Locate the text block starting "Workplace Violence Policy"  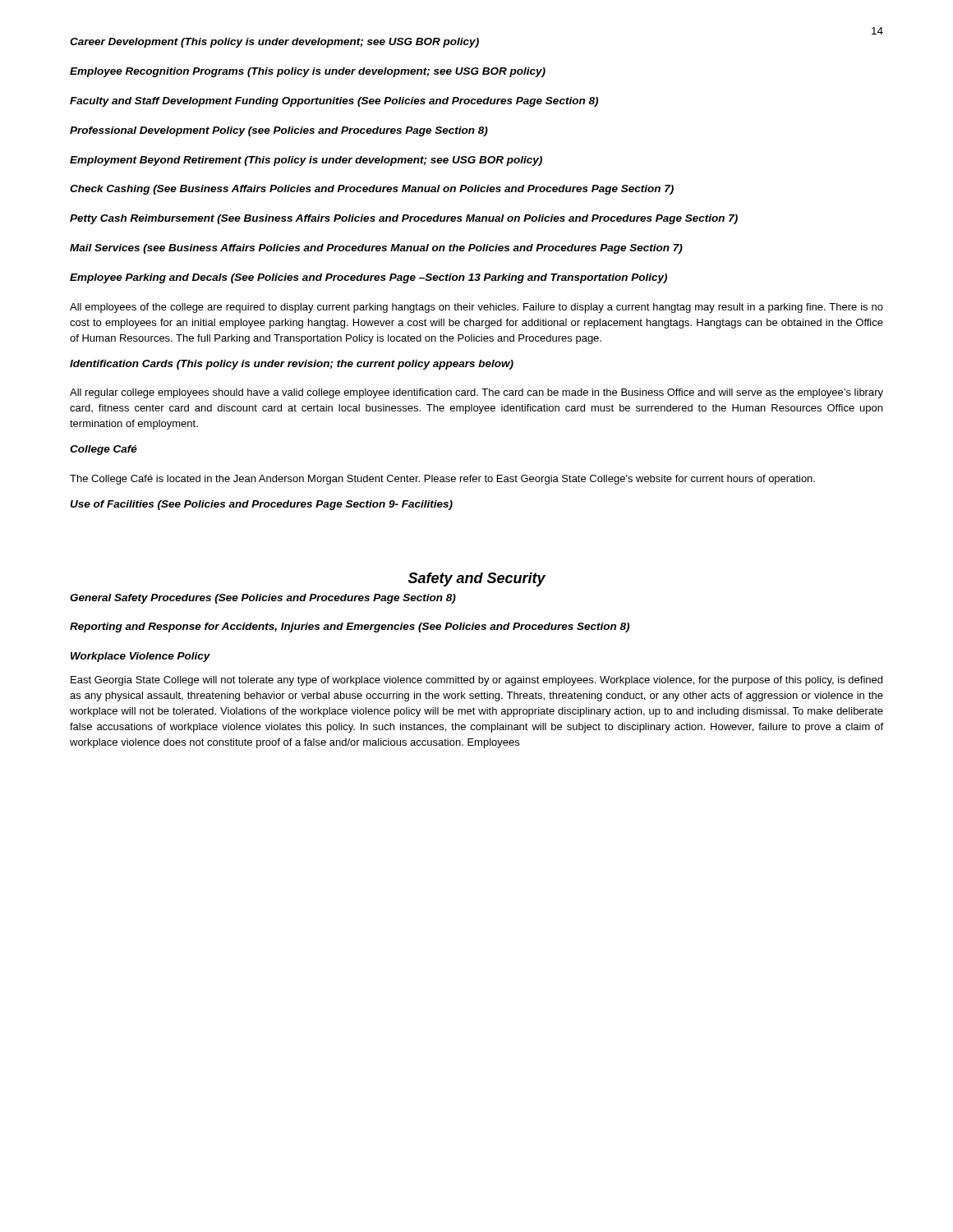[140, 656]
